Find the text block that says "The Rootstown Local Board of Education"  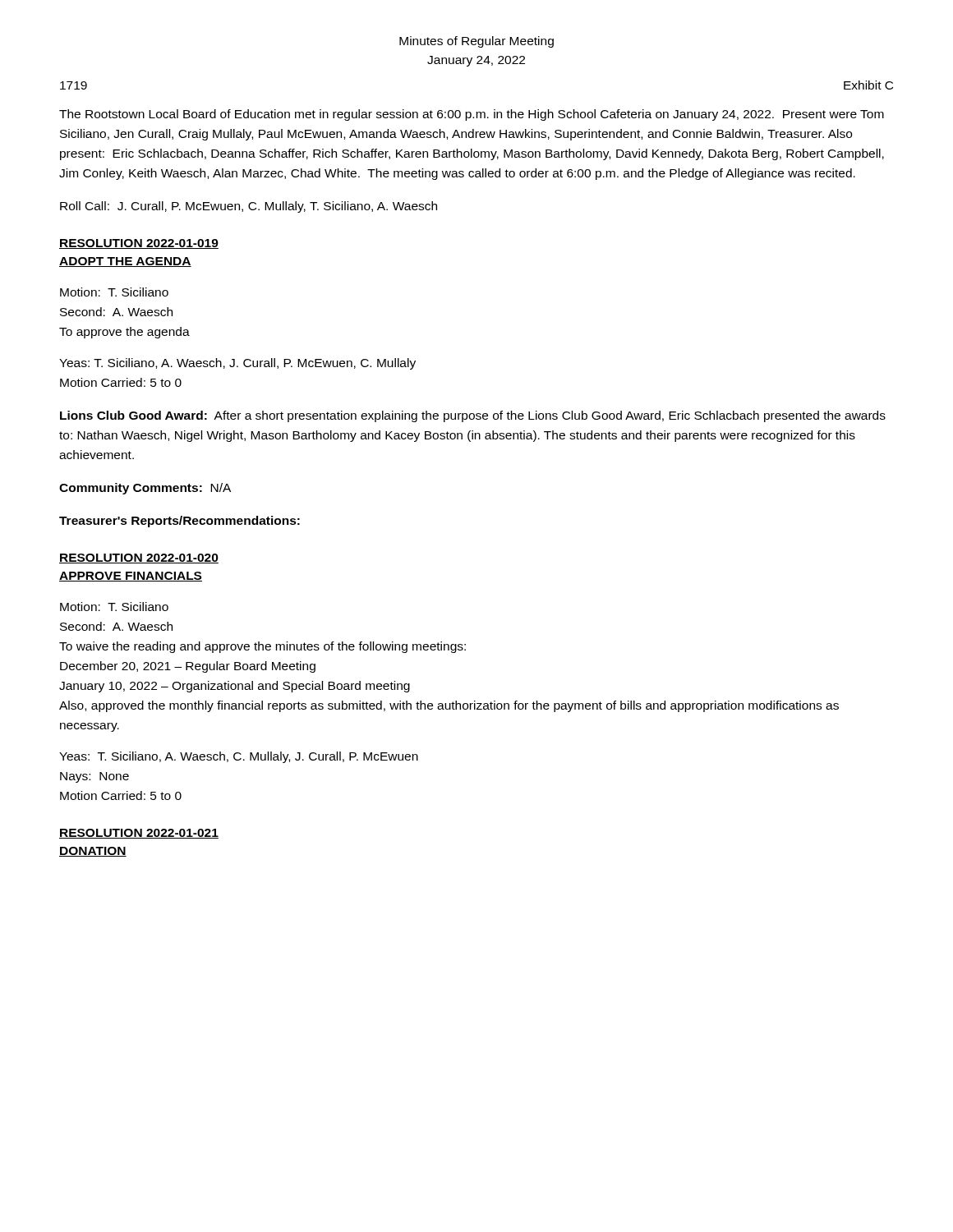tap(472, 143)
